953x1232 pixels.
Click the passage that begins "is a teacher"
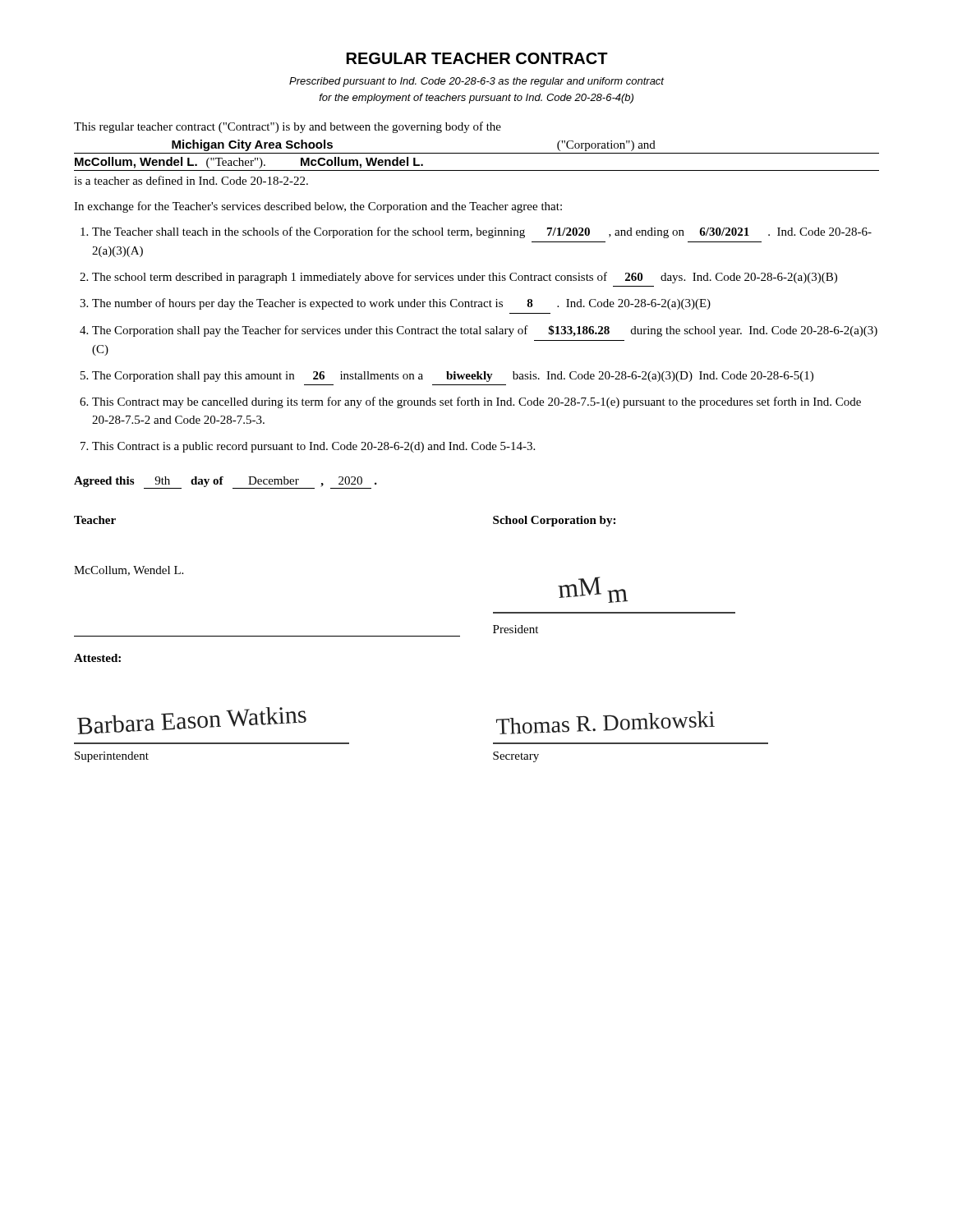click(191, 181)
